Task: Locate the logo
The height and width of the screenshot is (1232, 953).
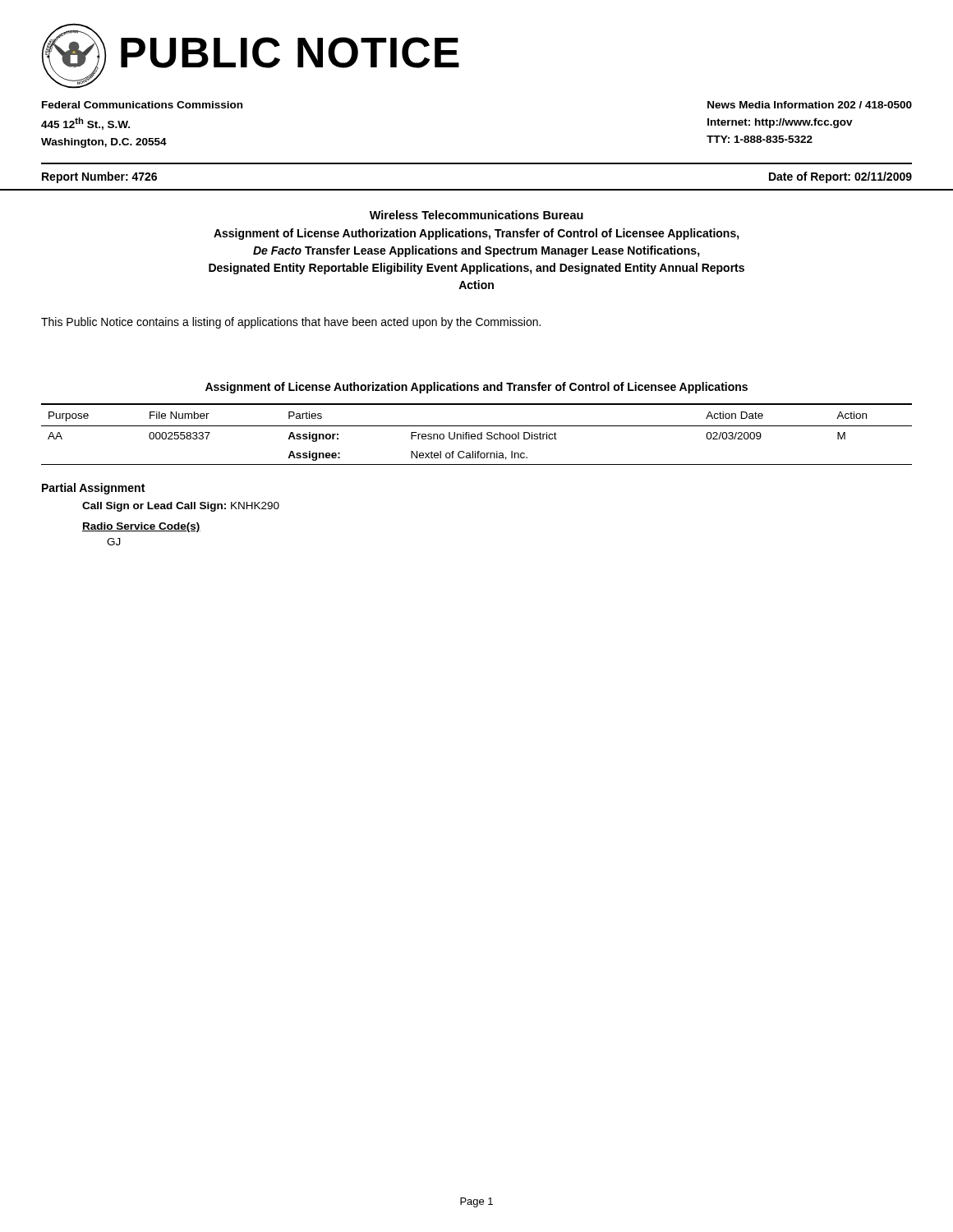Action: click(80, 56)
